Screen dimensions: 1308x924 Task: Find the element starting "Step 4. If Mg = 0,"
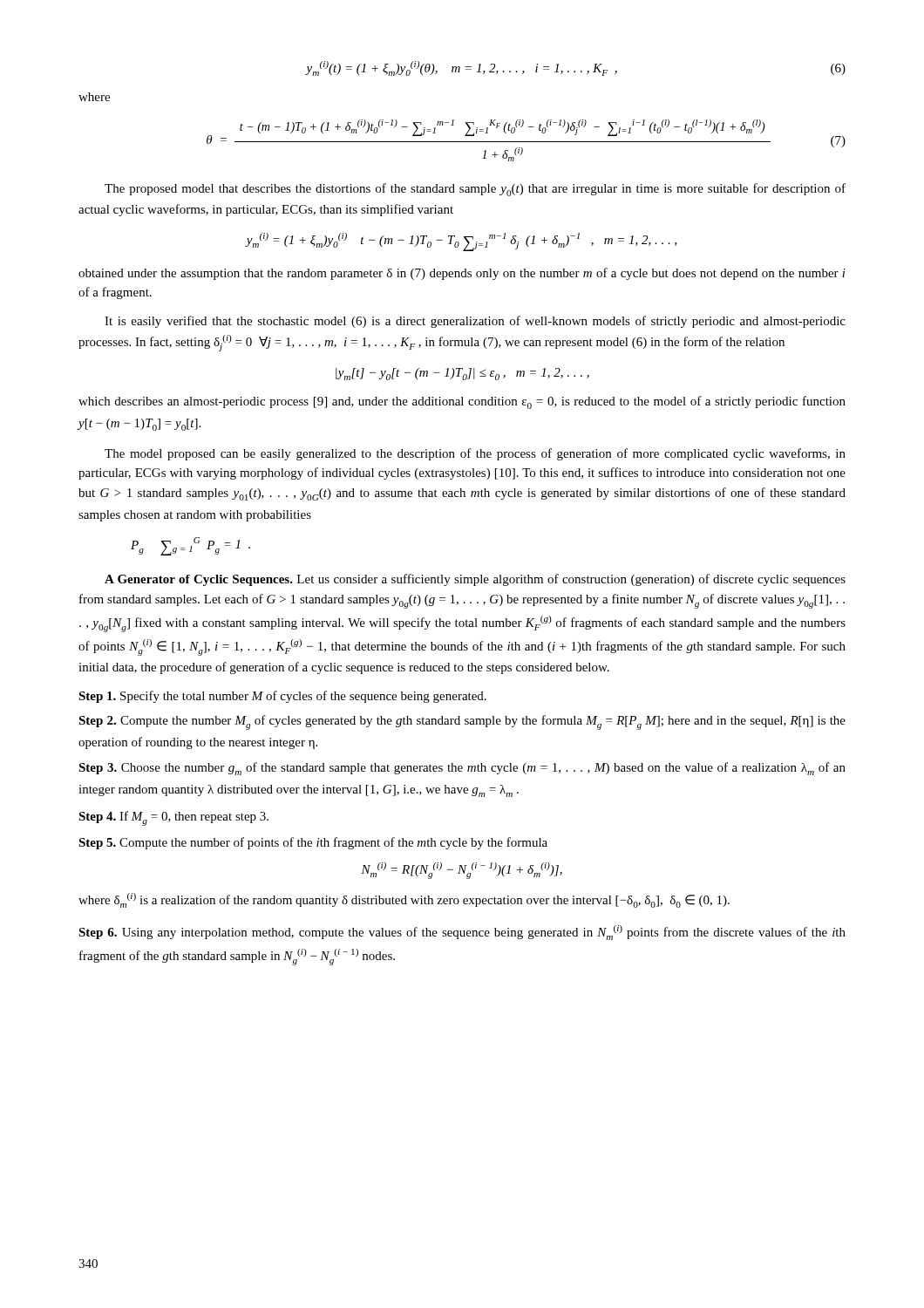174,817
